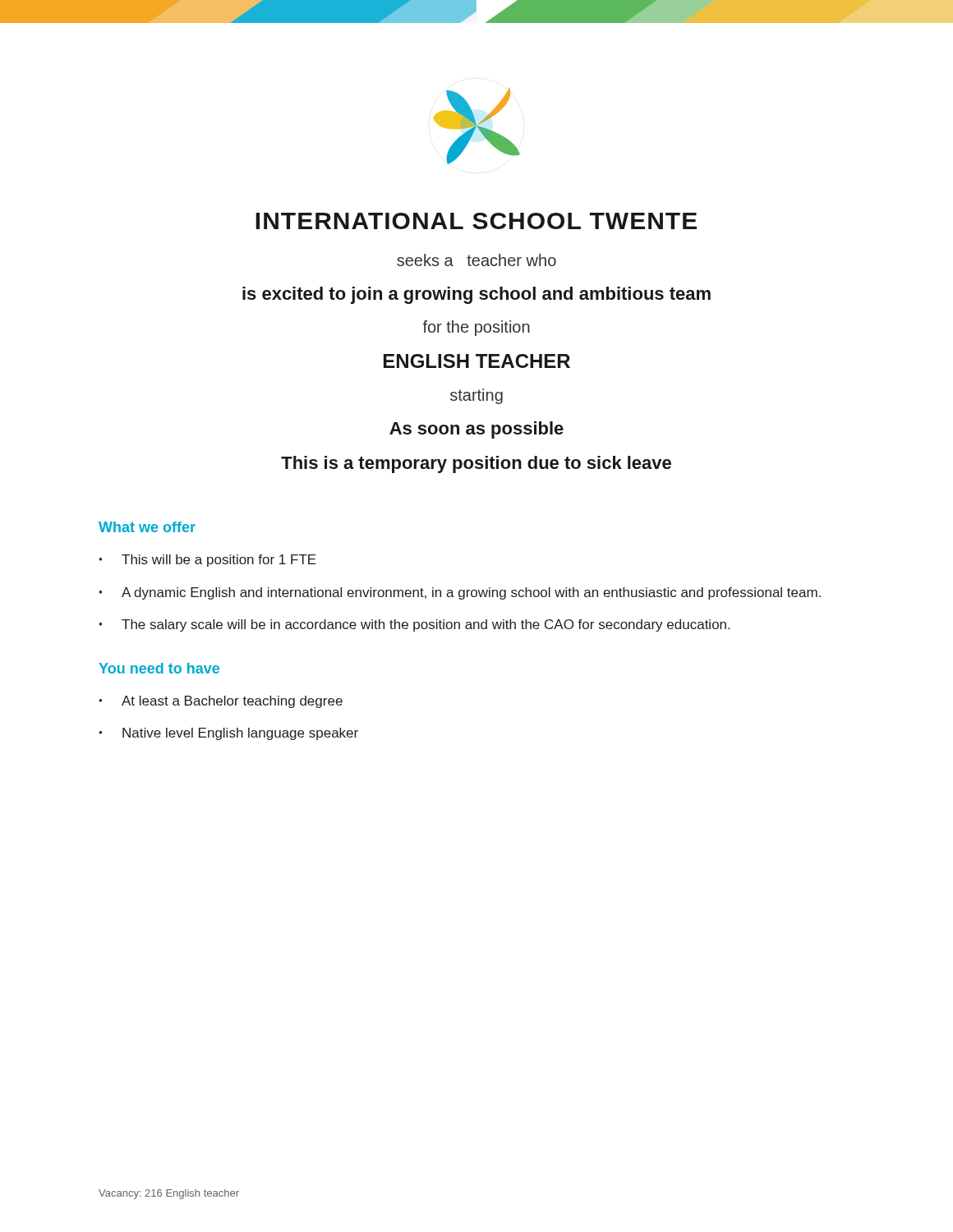Locate the region starting "● This will be a position for 1"
Image resolution: width=953 pixels, height=1232 pixels.
pyautogui.click(x=207, y=560)
